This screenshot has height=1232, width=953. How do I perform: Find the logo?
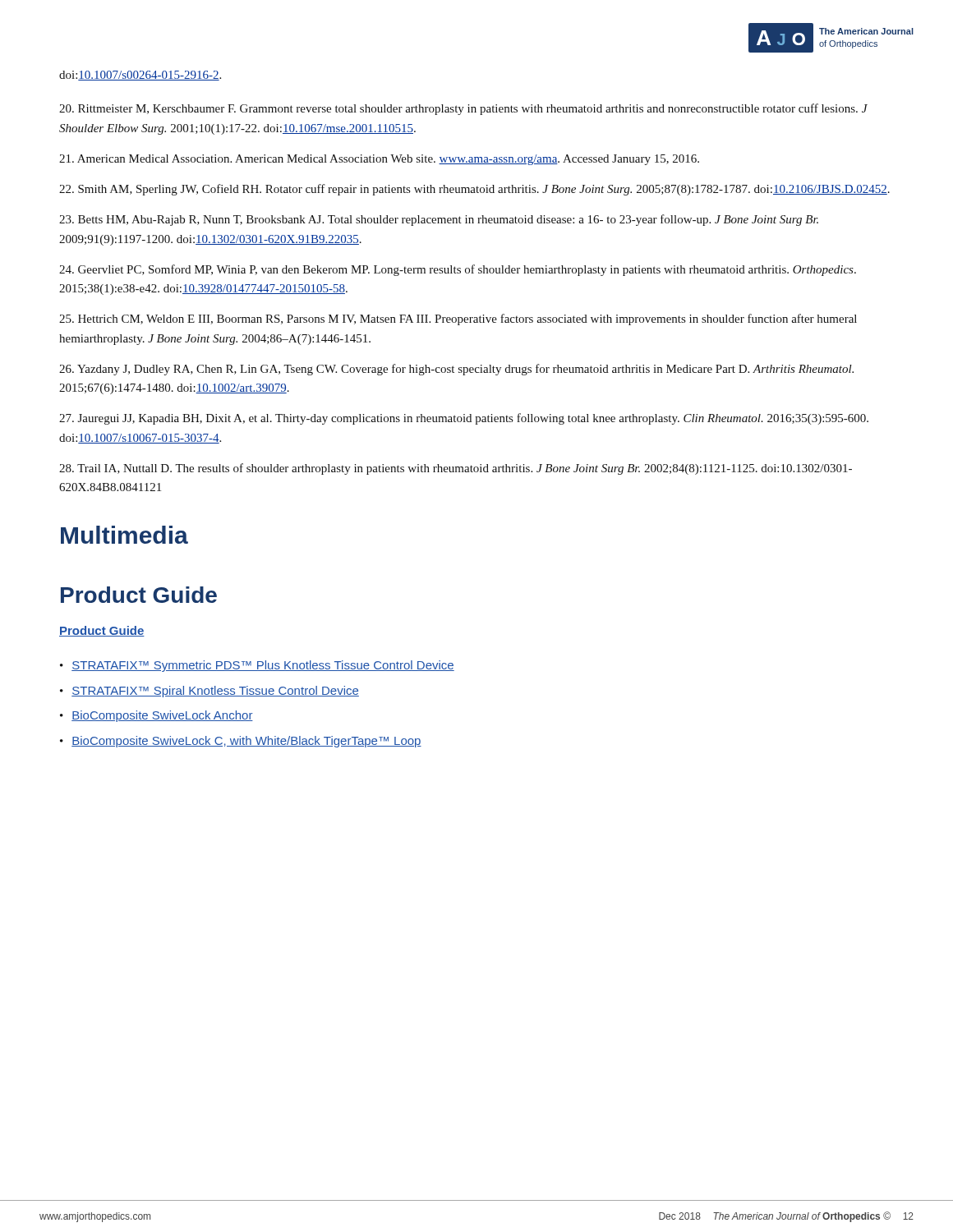tap(831, 38)
